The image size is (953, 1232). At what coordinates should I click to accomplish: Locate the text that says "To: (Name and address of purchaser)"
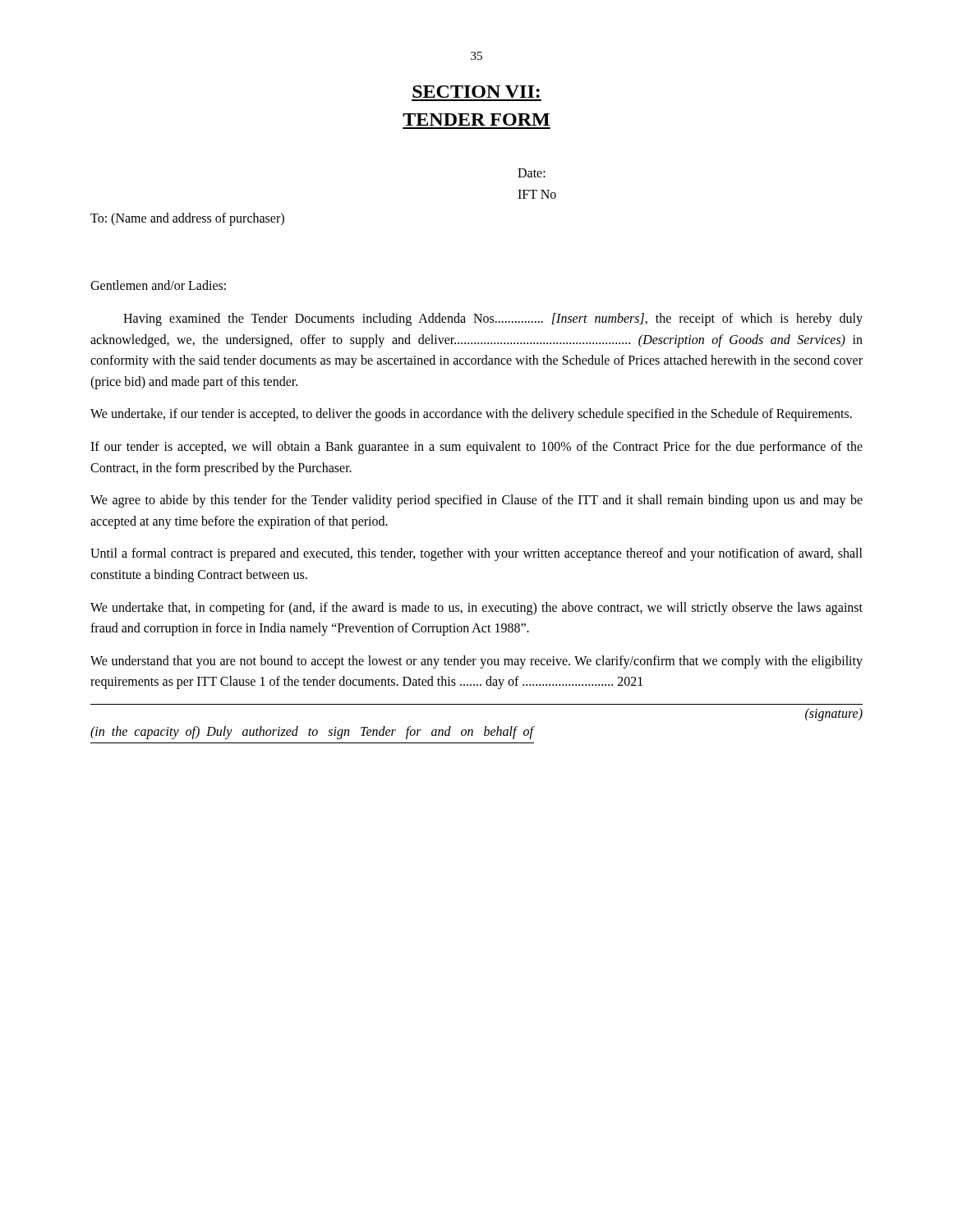(188, 218)
